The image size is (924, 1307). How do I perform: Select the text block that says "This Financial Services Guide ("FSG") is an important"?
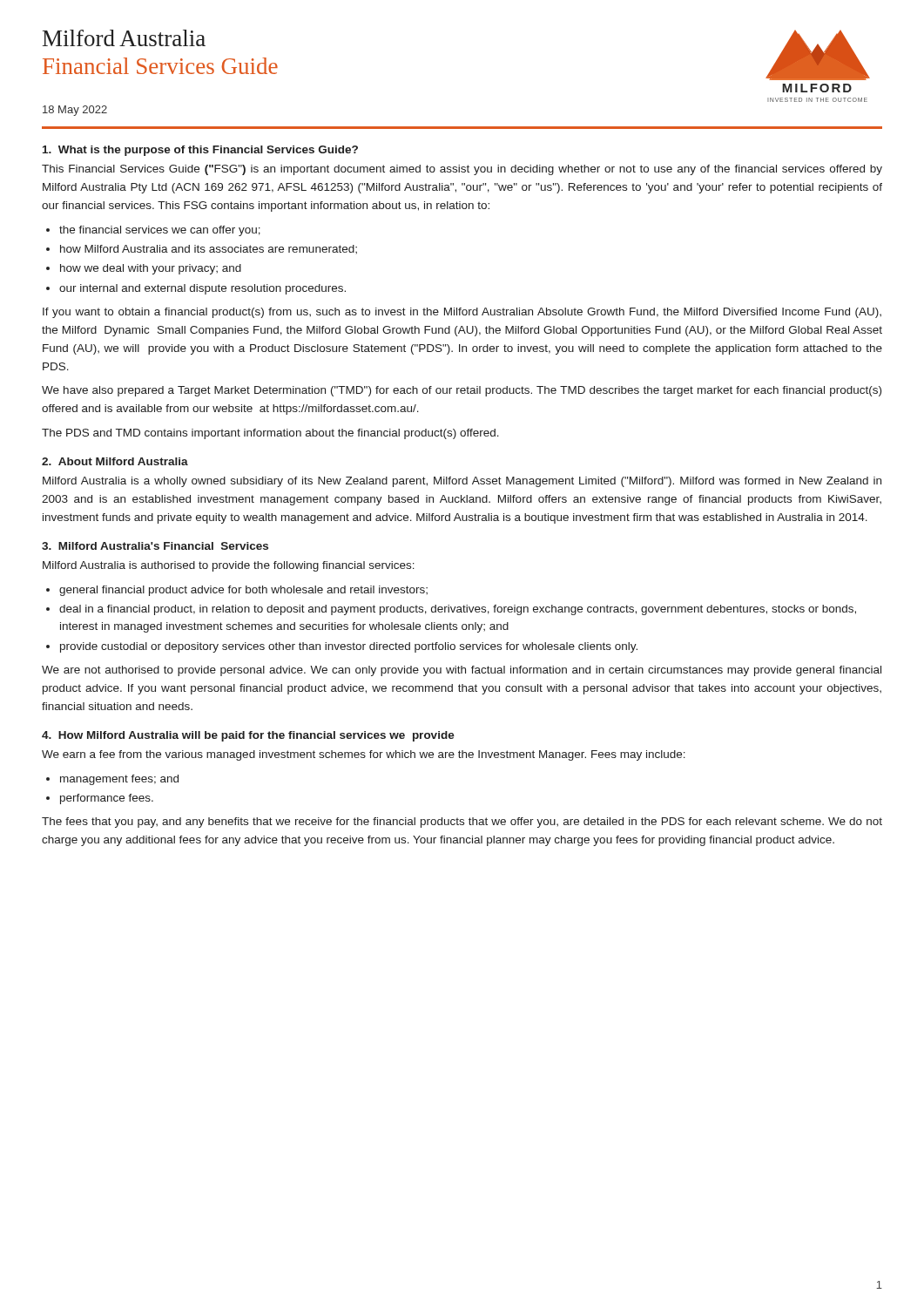[462, 188]
